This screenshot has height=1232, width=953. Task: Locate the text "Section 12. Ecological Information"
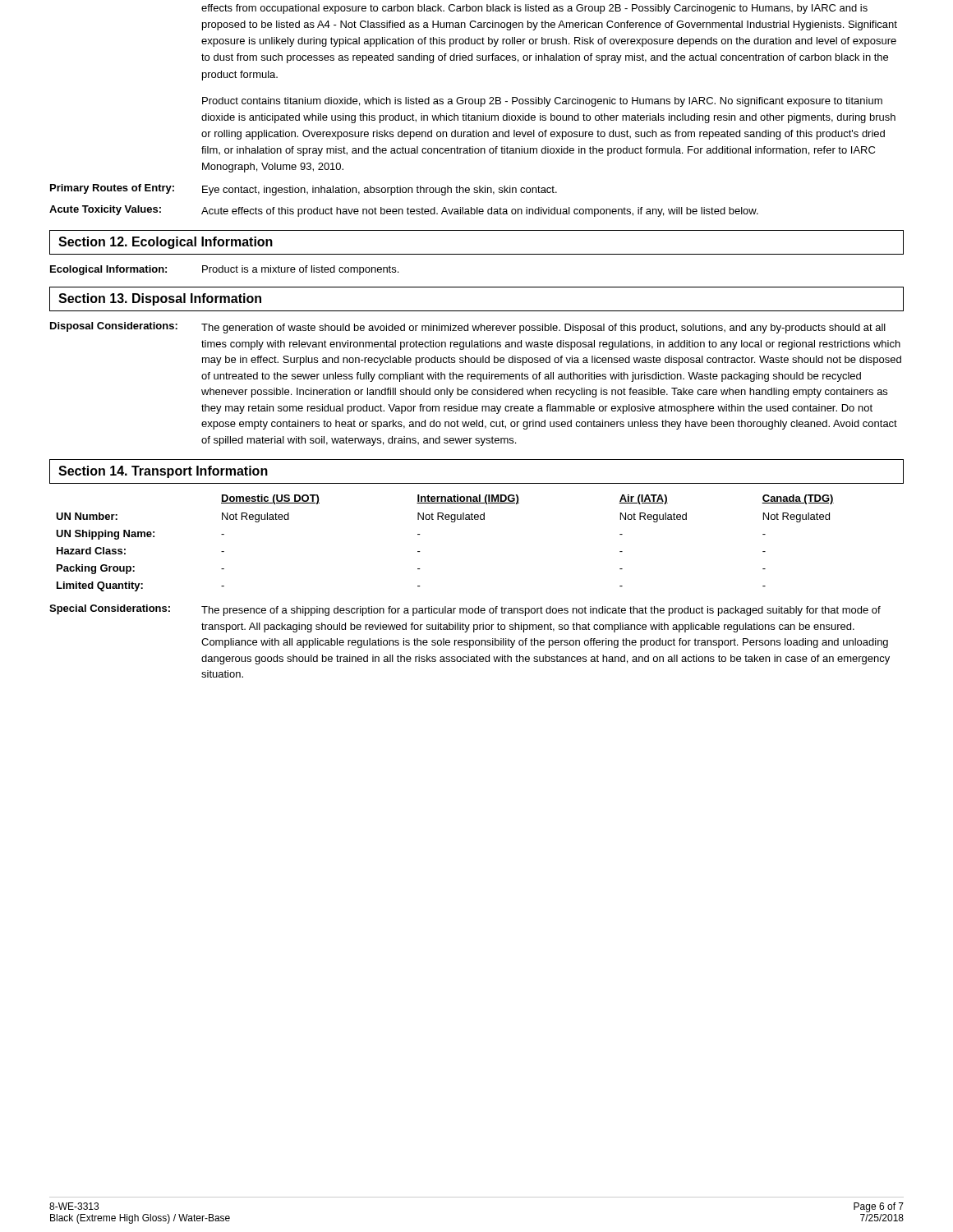point(476,243)
